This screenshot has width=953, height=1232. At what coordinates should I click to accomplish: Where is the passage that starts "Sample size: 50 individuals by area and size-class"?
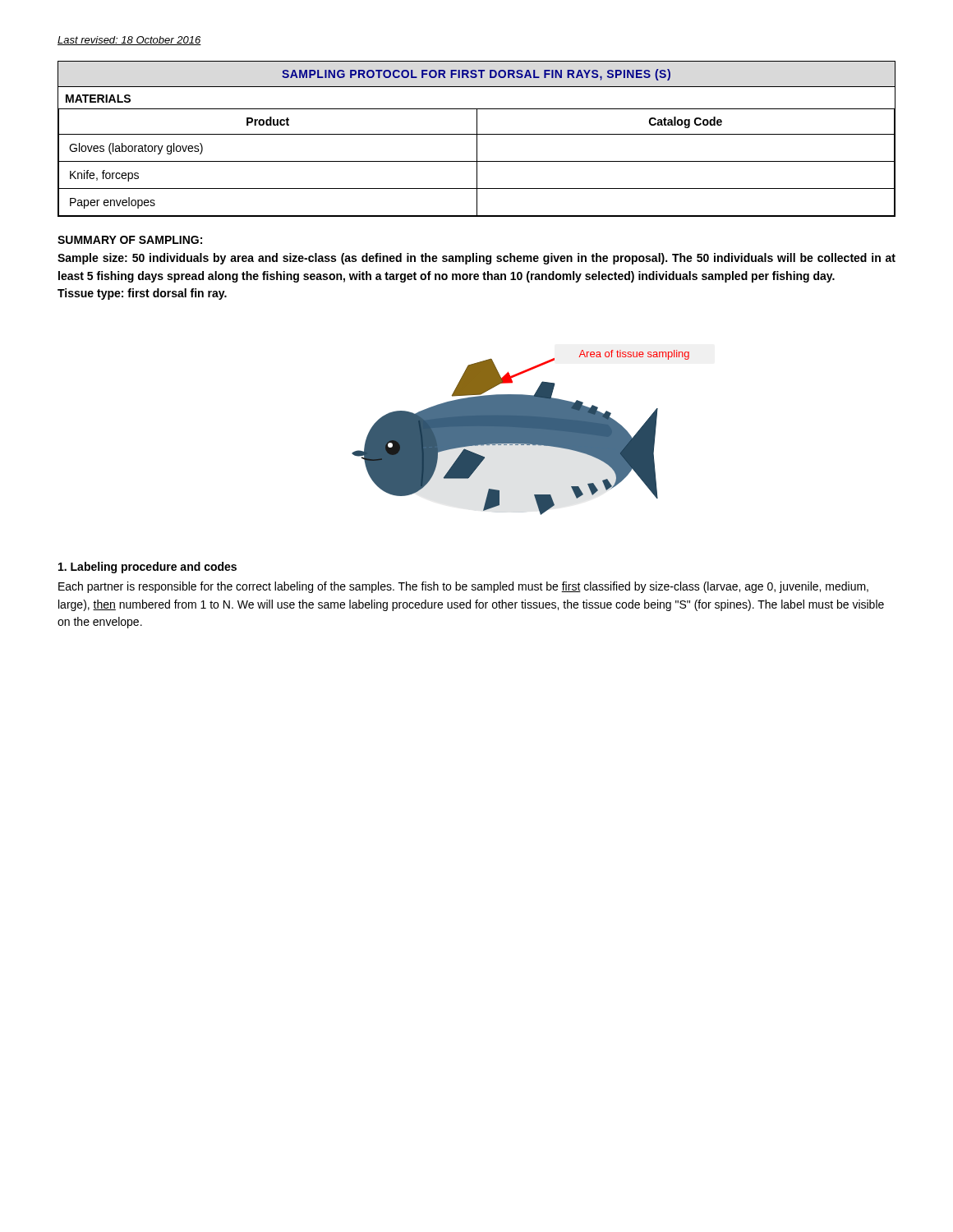(x=476, y=276)
